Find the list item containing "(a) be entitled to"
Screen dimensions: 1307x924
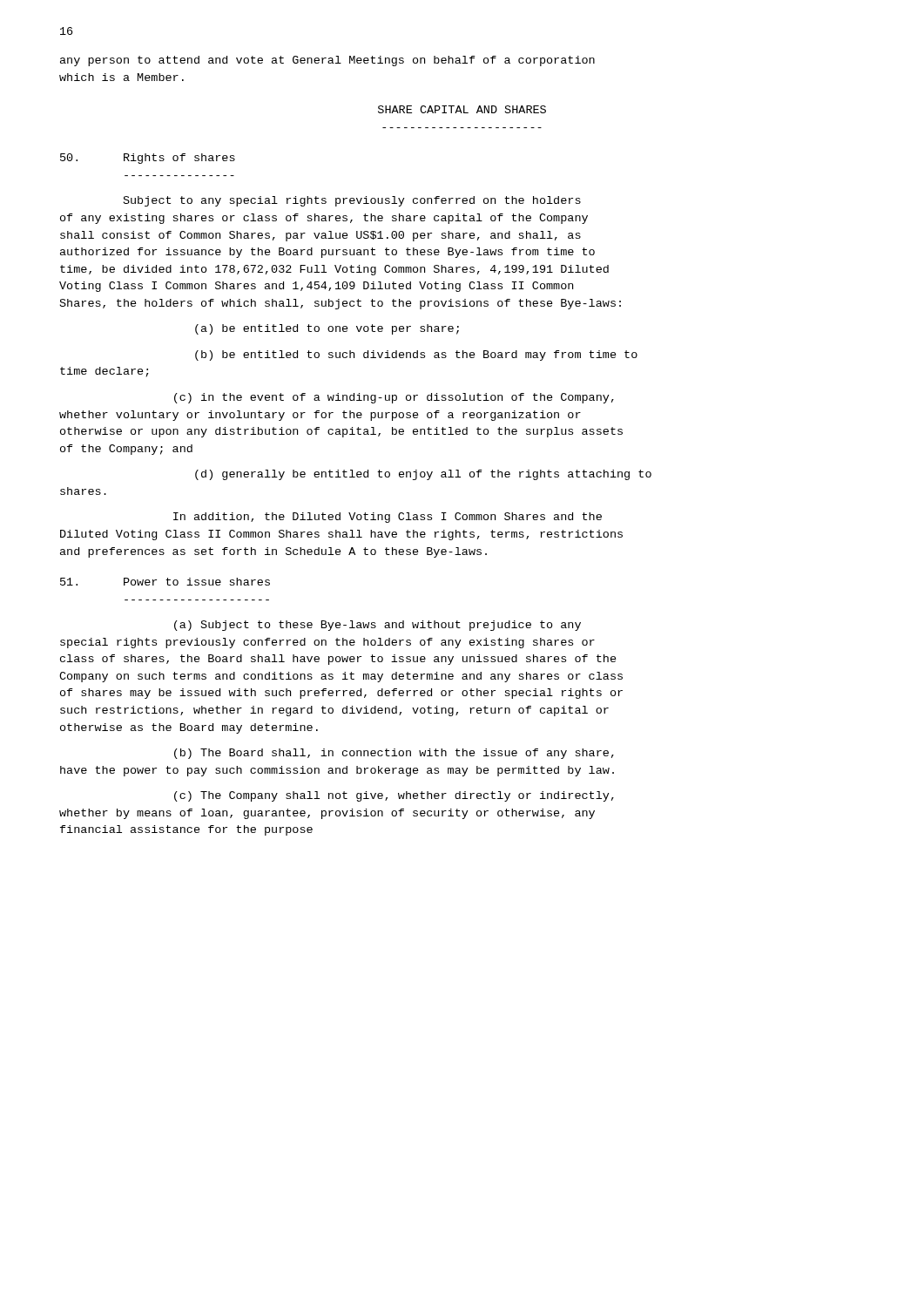pyautogui.click(x=260, y=329)
